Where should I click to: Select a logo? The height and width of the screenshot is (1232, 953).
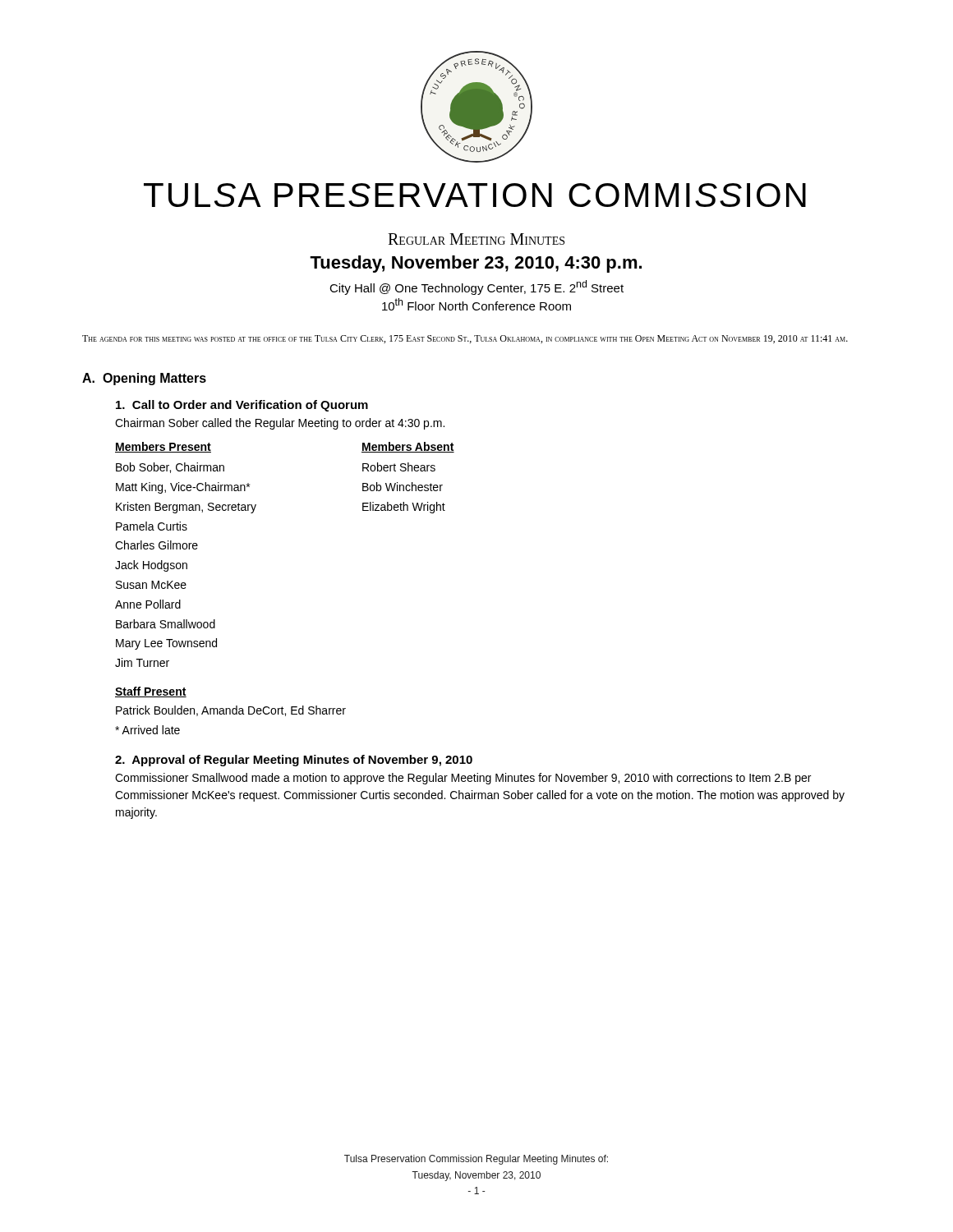pos(476,108)
